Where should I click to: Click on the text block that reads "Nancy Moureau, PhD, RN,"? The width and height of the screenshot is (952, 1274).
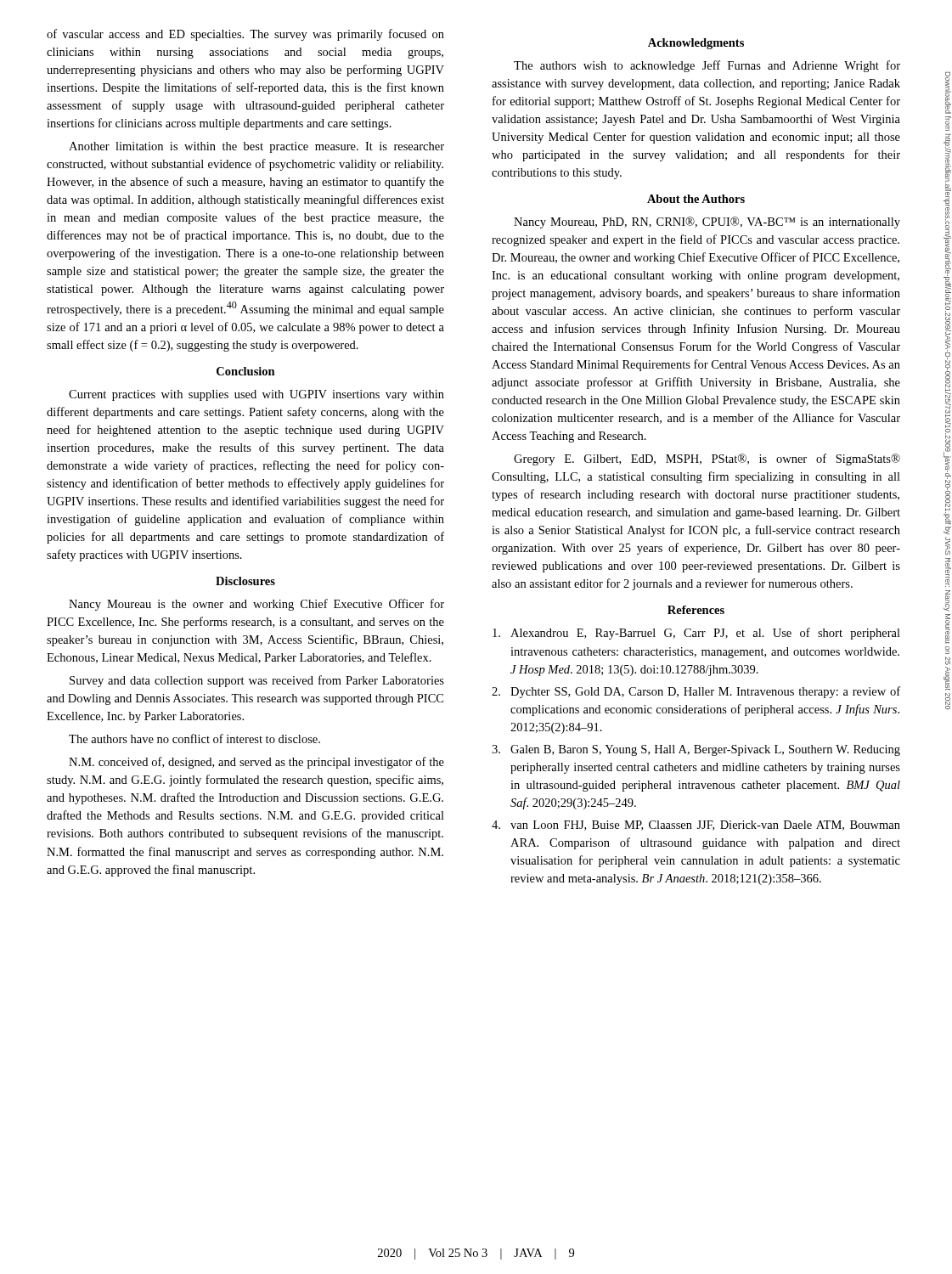(696, 329)
